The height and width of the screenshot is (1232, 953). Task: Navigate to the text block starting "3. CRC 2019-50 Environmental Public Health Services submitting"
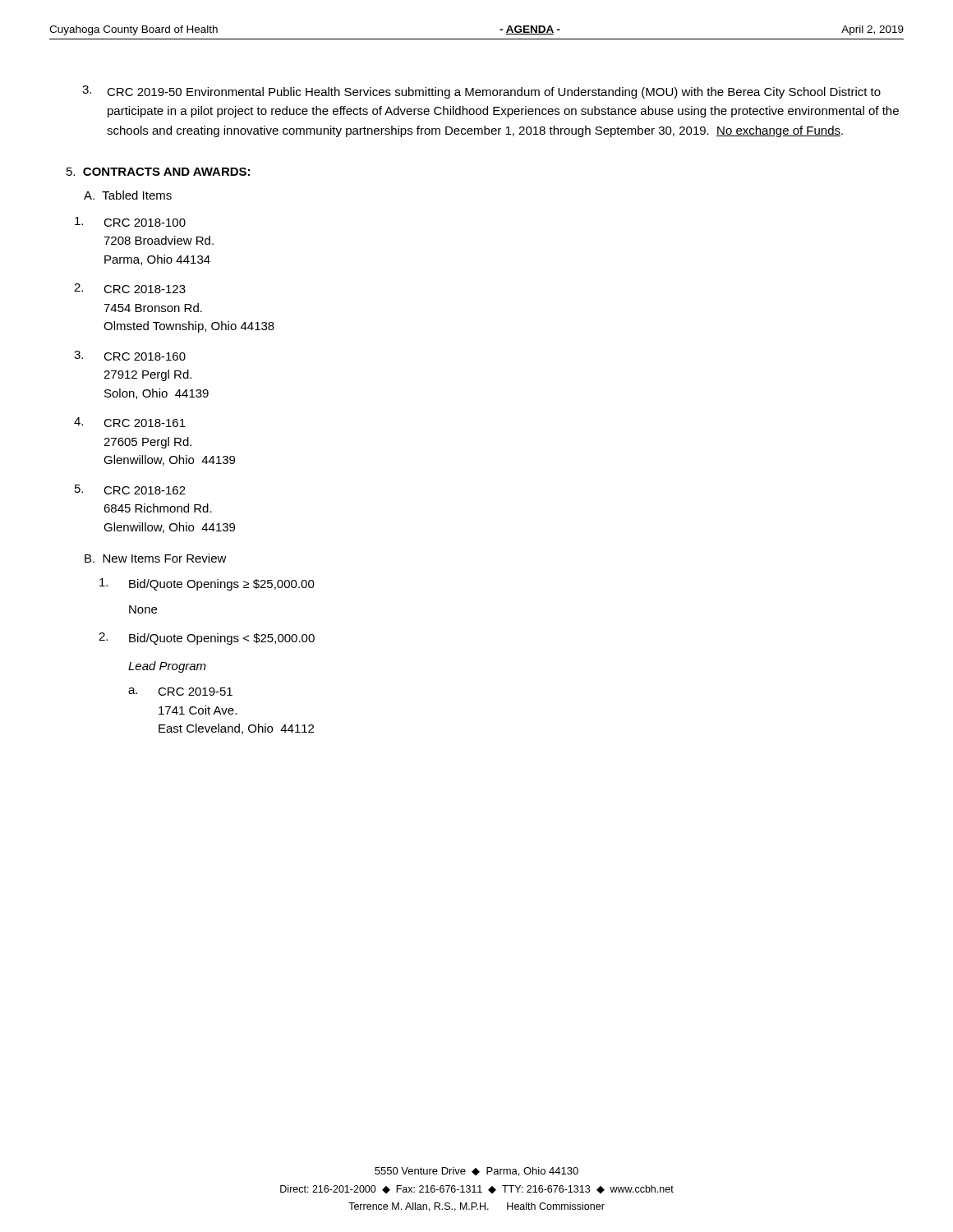[x=493, y=111]
